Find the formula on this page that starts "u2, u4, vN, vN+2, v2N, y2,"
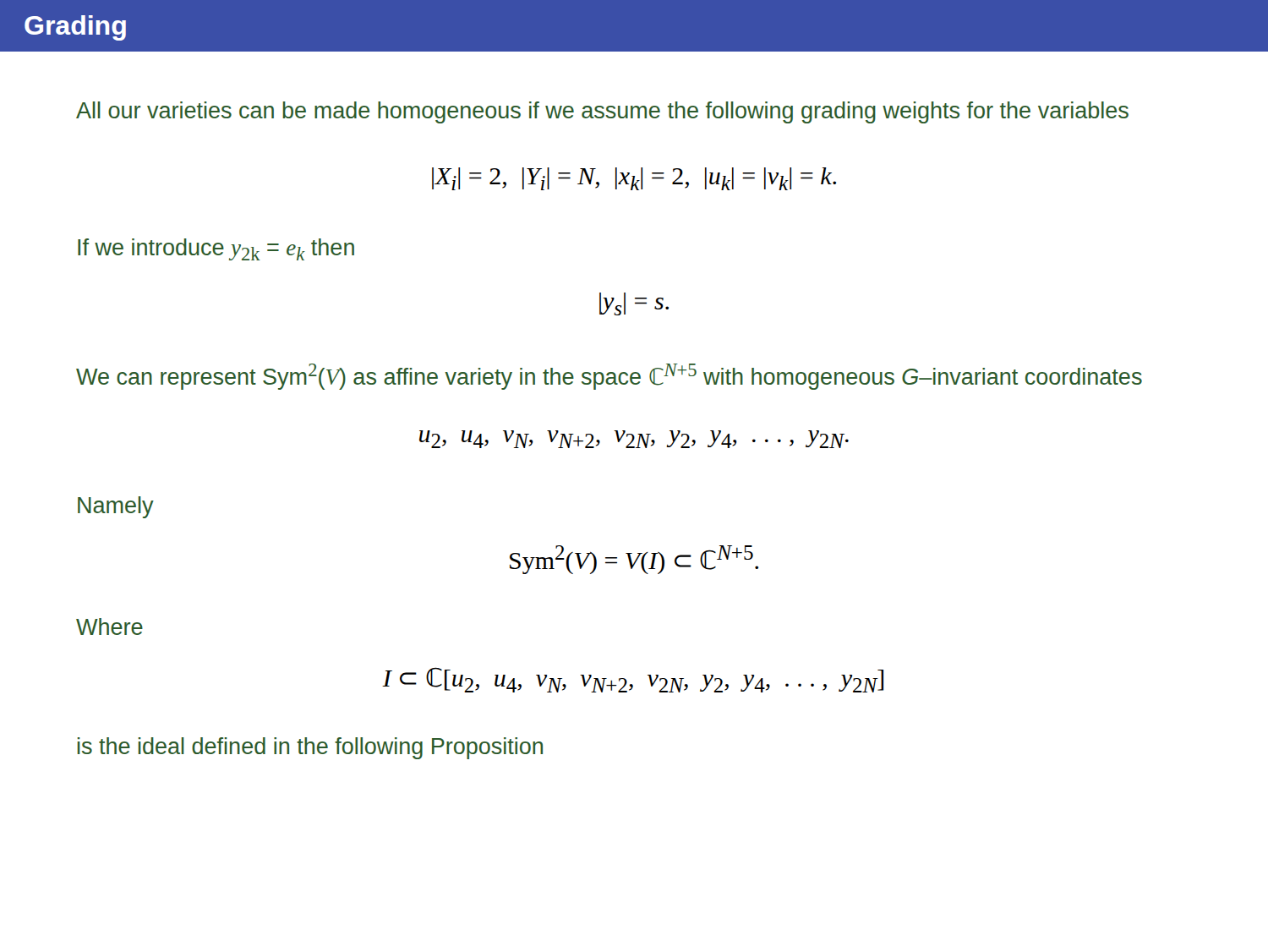Viewport: 1268px width, 952px height. 634,436
